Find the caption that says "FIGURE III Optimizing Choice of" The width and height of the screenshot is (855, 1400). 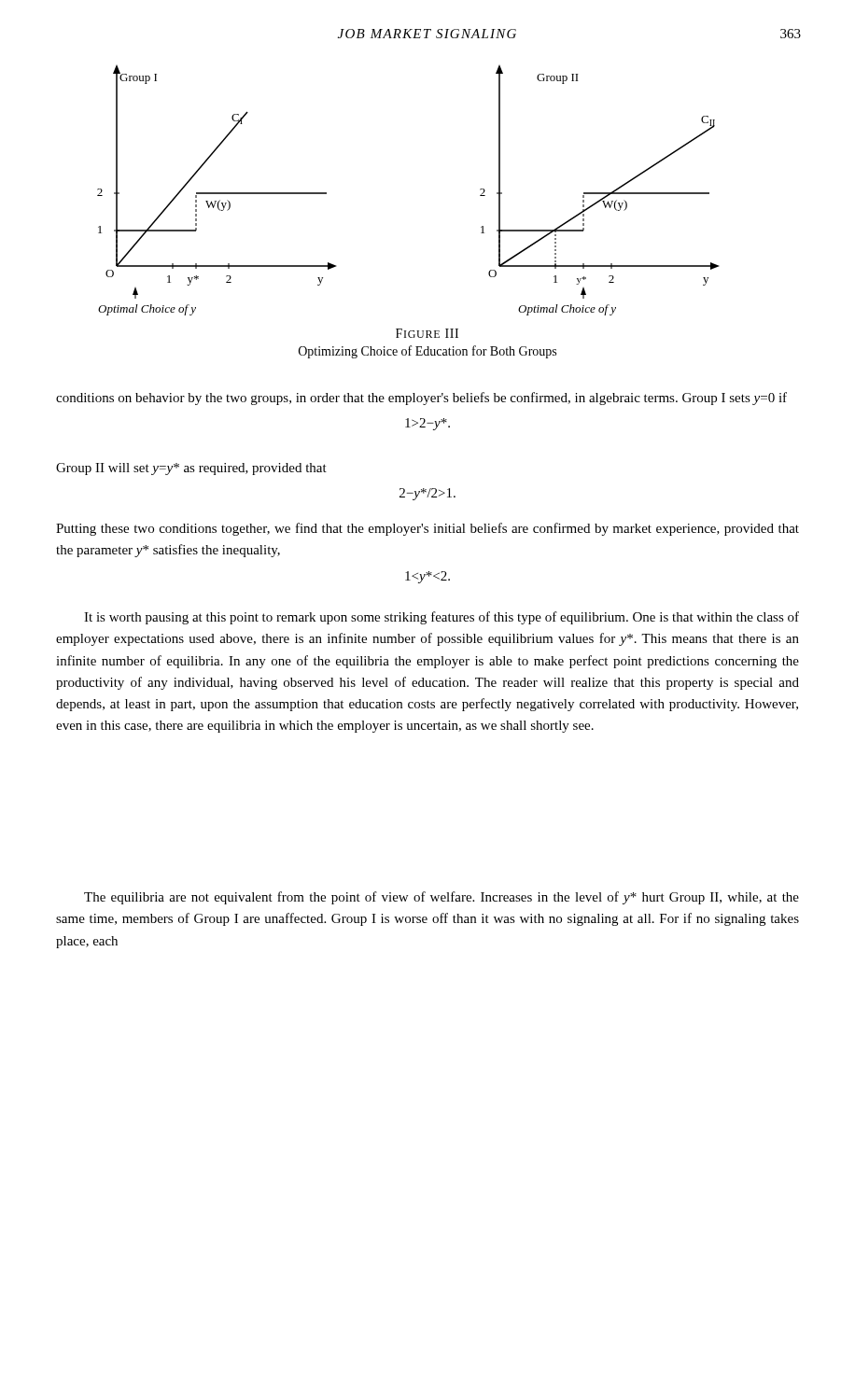428,343
